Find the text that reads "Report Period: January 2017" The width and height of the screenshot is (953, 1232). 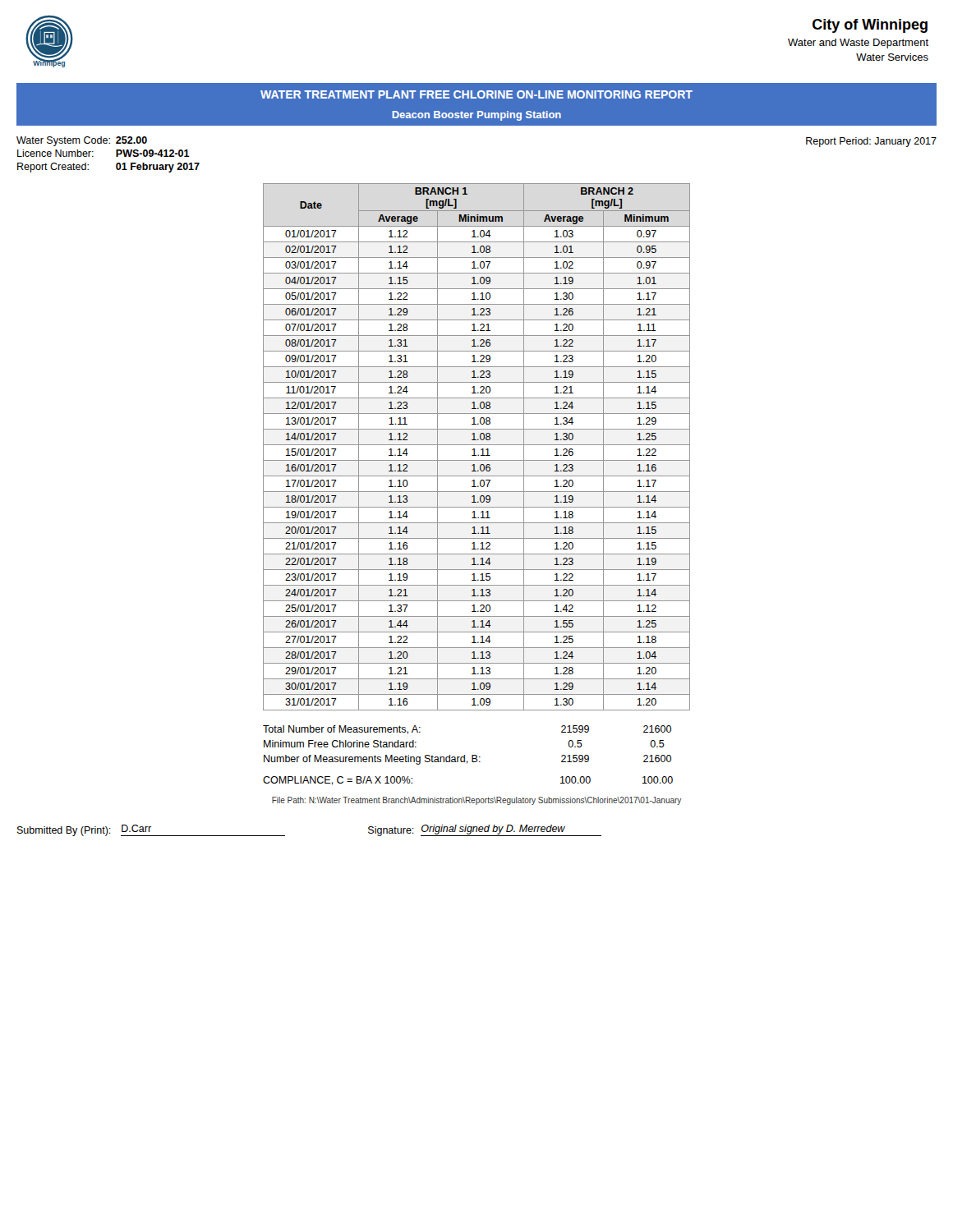point(871,141)
